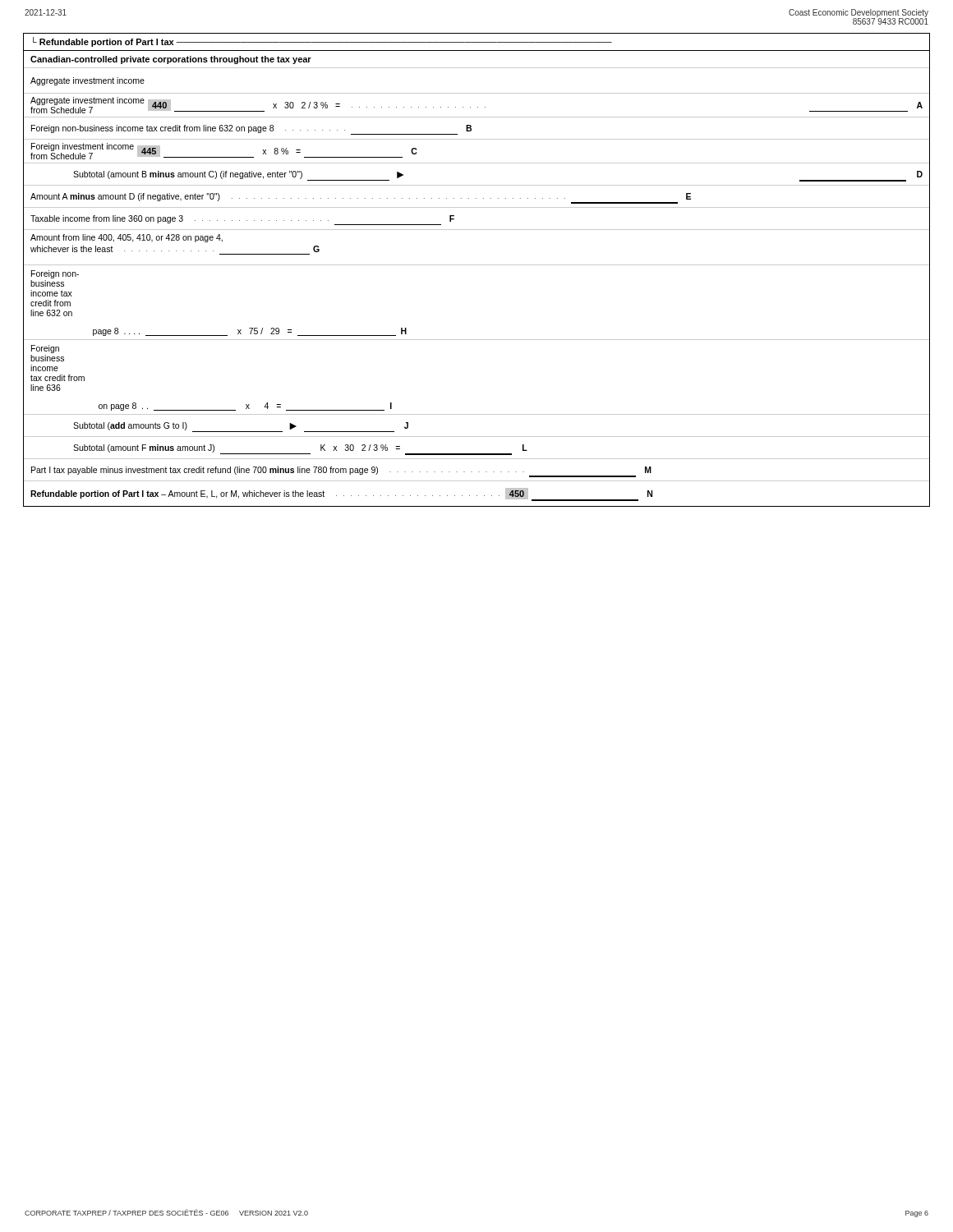Click the passage that begins "Foreign non-business income tax credit from line 632"
The width and height of the screenshot is (953, 1232).
click(251, 128)
